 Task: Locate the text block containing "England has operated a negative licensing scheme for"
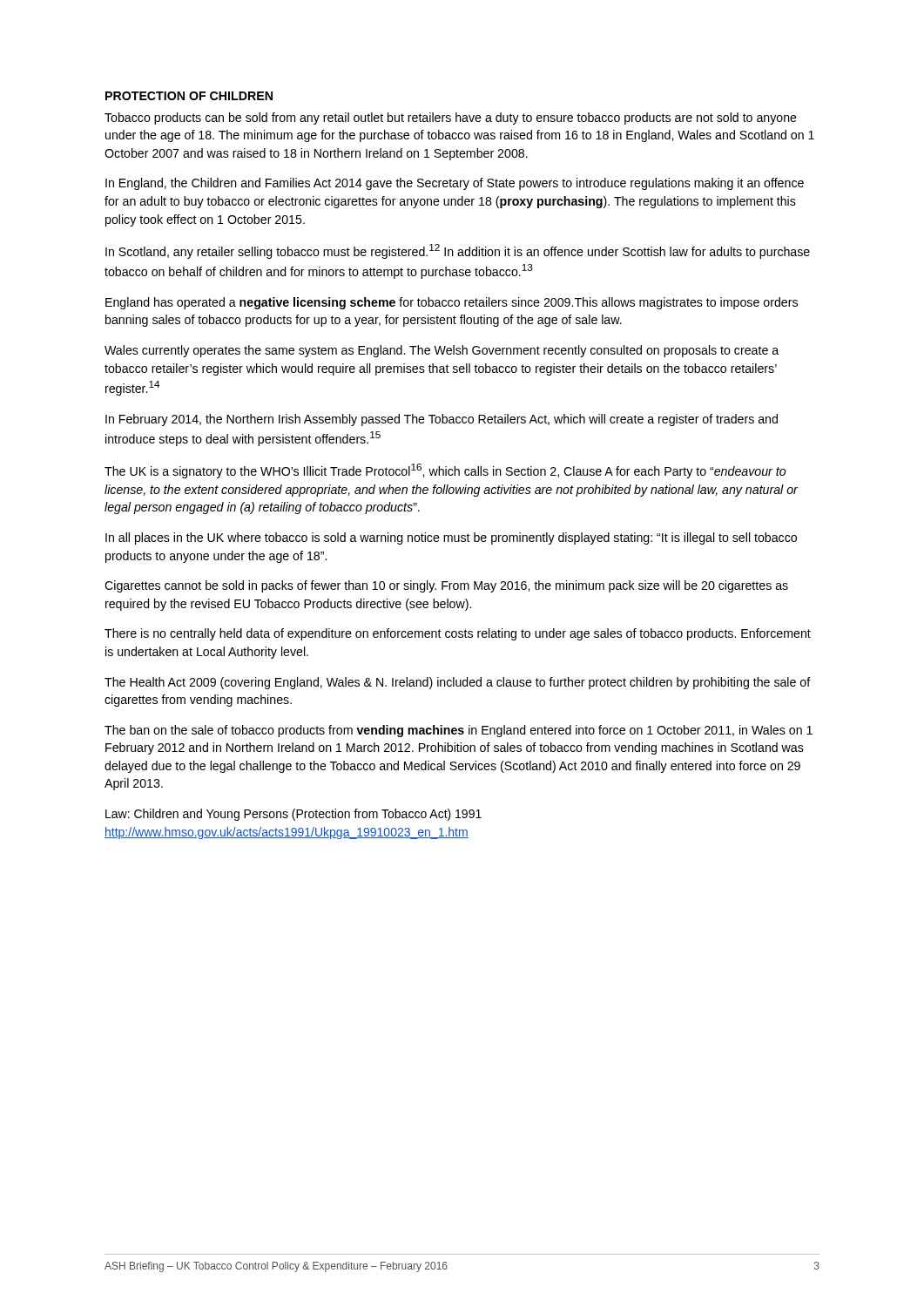(x=451, y=311)
